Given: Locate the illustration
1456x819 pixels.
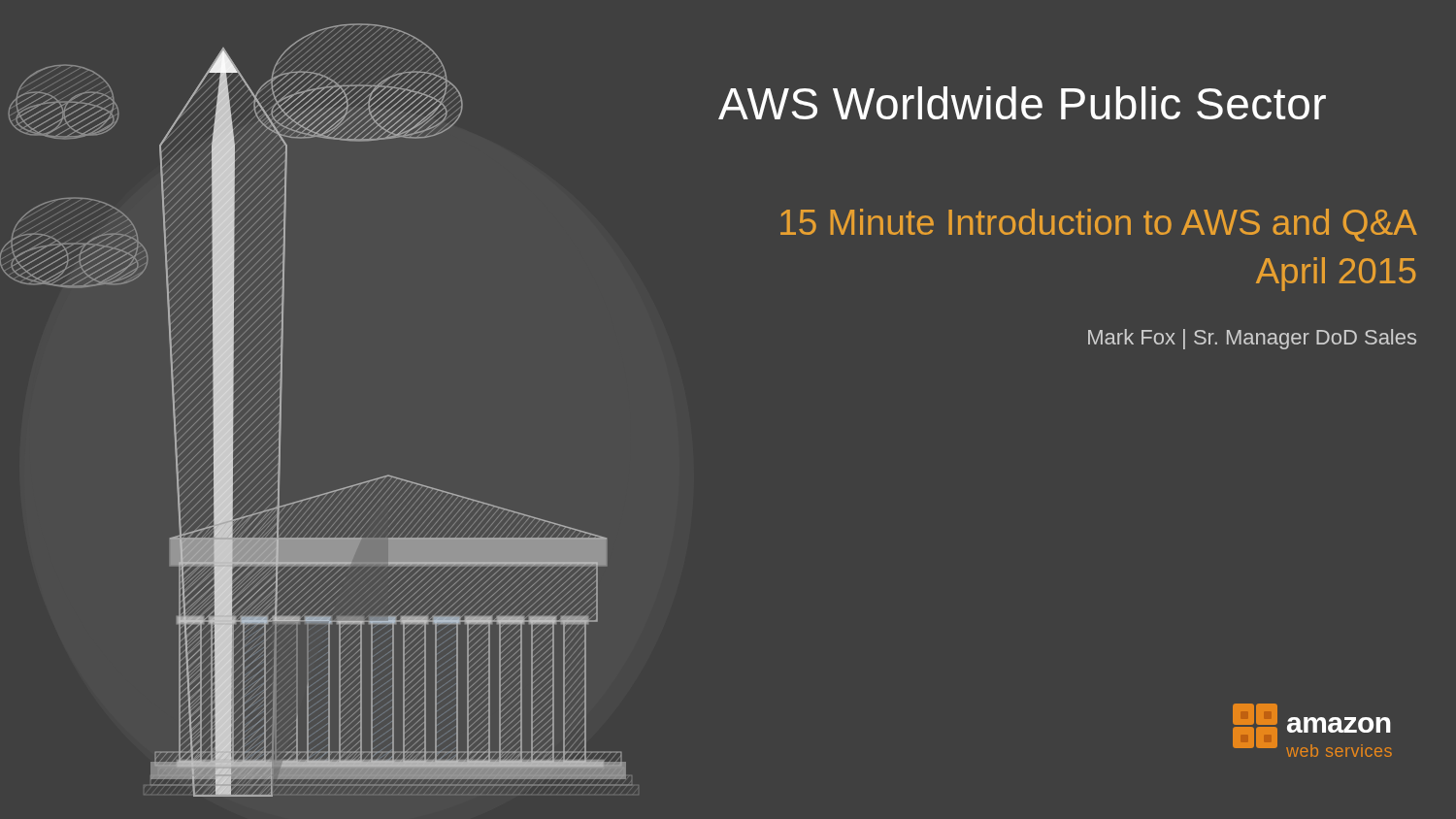Looking at the screenshot, I should click(349, 410).
